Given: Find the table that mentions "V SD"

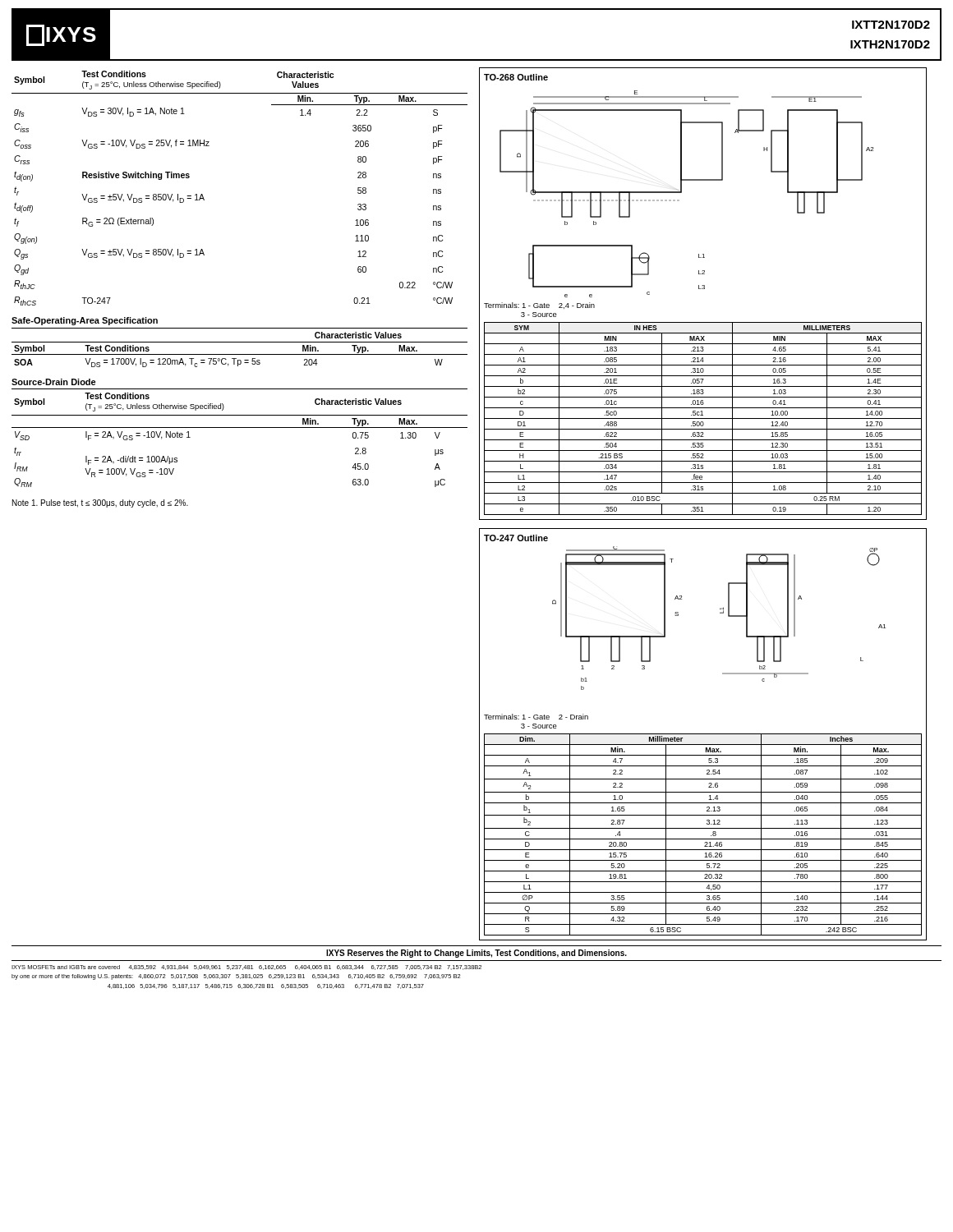Looking at the screenshot, I should point(239,439).
